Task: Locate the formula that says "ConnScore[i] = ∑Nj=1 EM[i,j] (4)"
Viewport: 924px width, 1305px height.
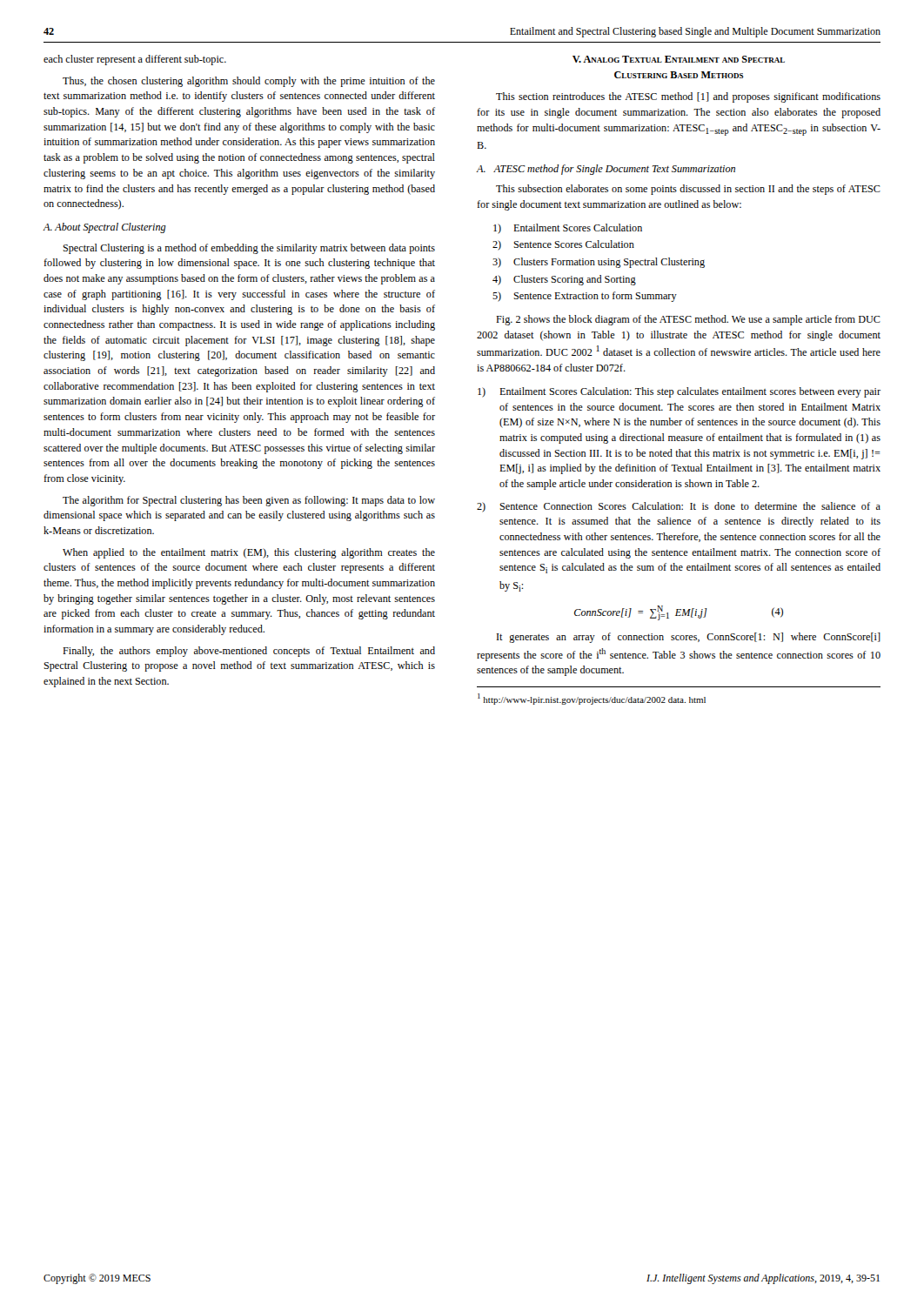Action: click(679, 613)
